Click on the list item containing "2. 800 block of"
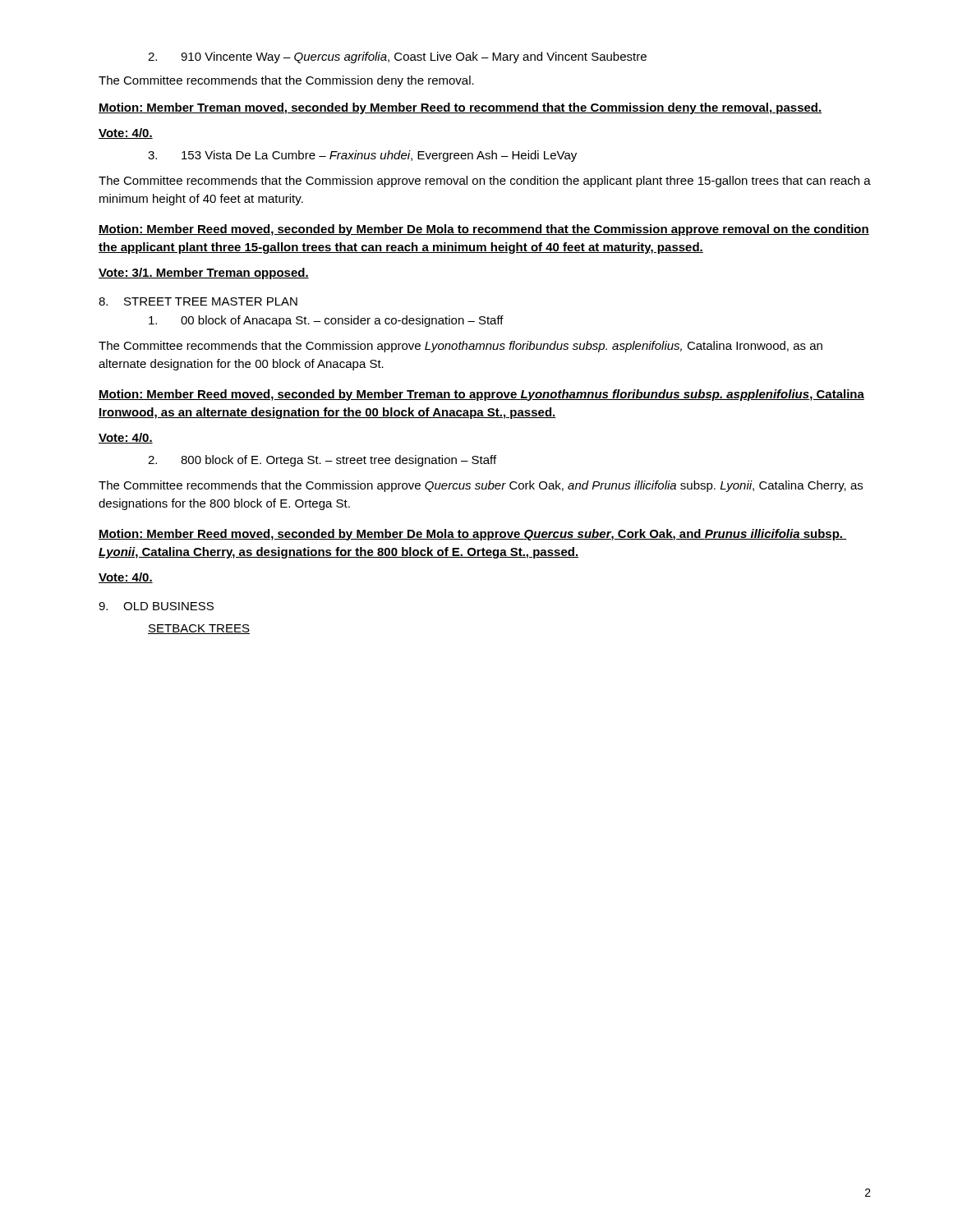 pos(322,459)
